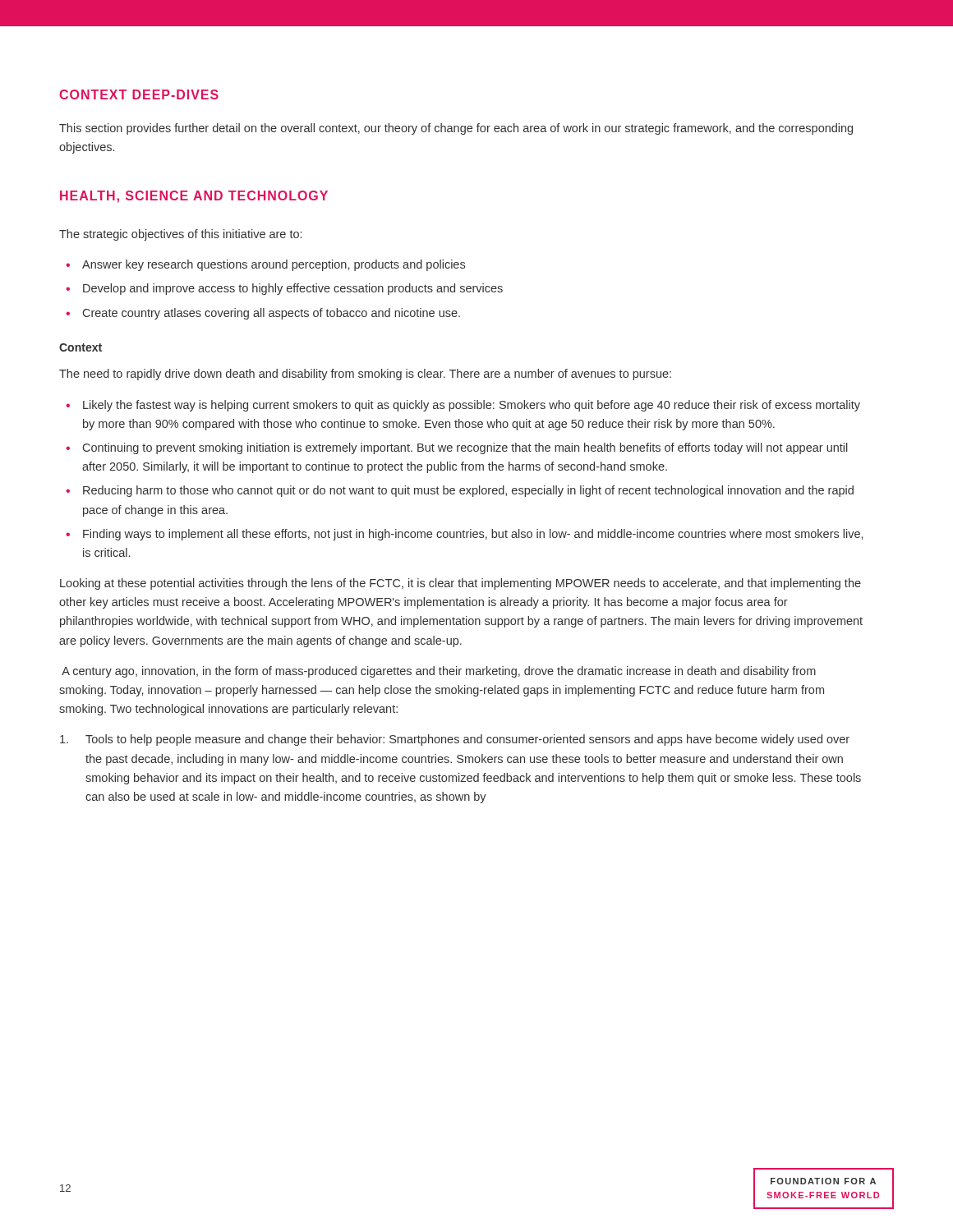Locate the section header containing "HEALTH, SCIENCE AND TECHNOLOGY"
This screenshot has width=953, height=1232.
(194, 196)
